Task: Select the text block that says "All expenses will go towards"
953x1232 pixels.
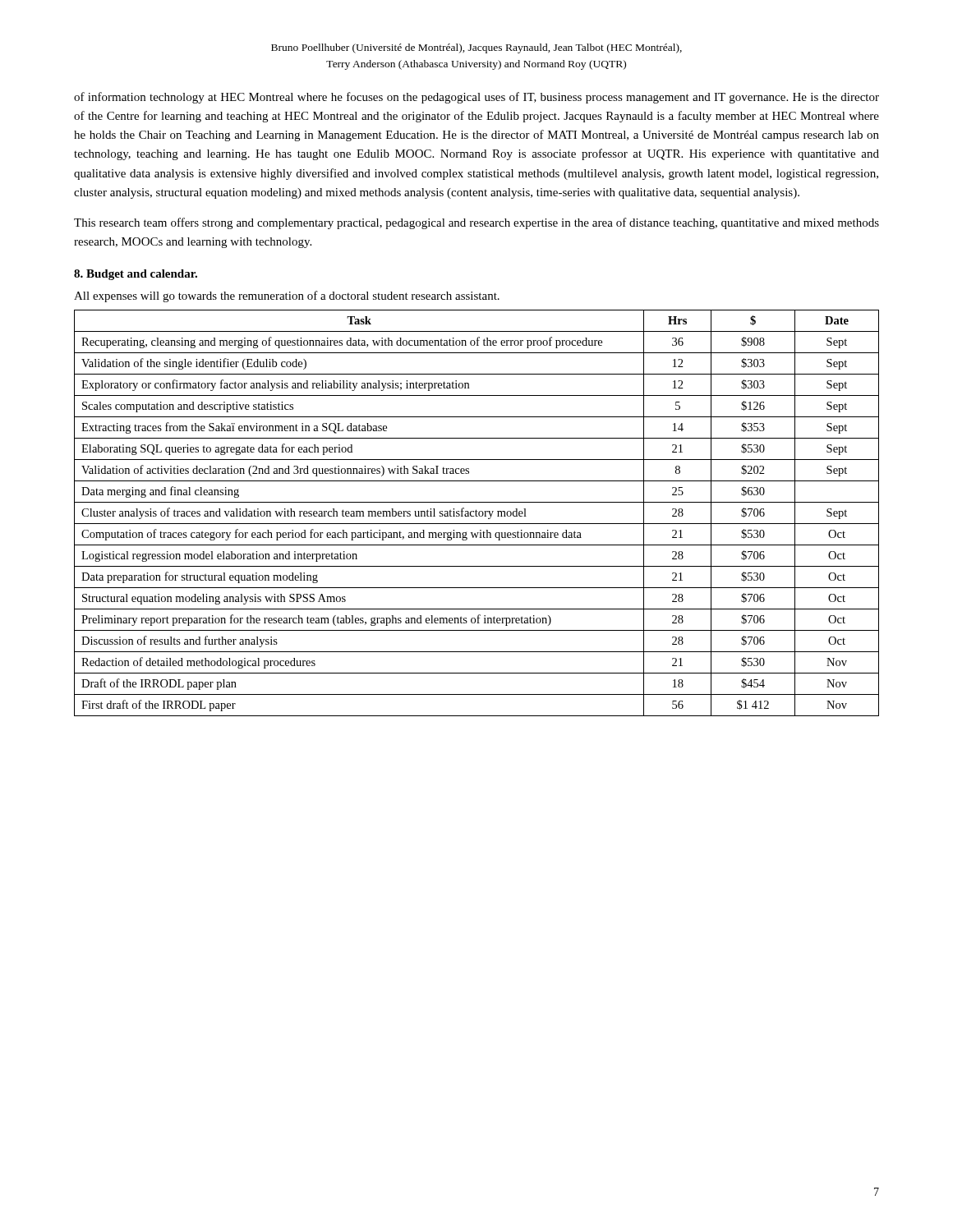Action: click(x=287, y=295)
